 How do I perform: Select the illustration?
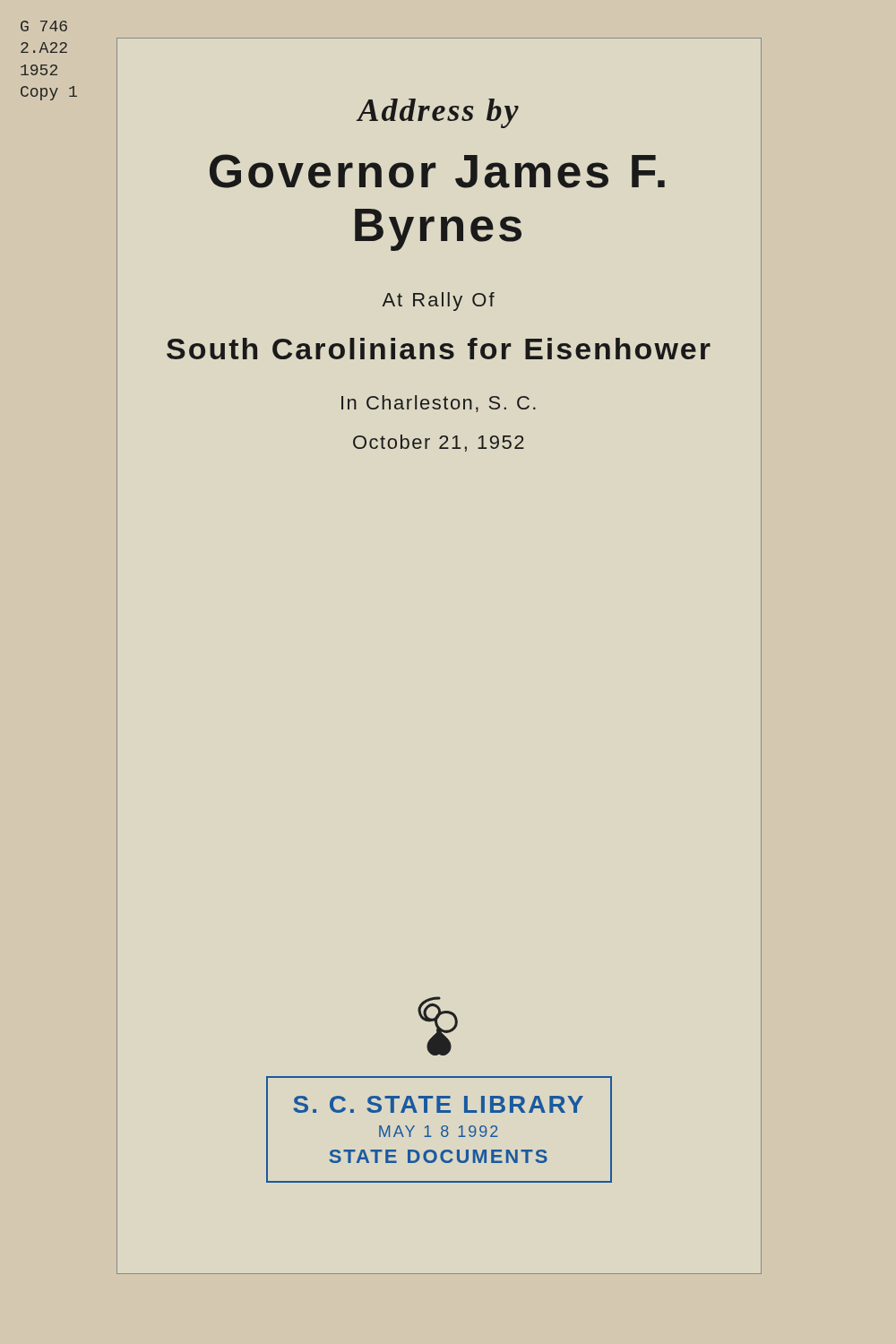(439, 1028)
